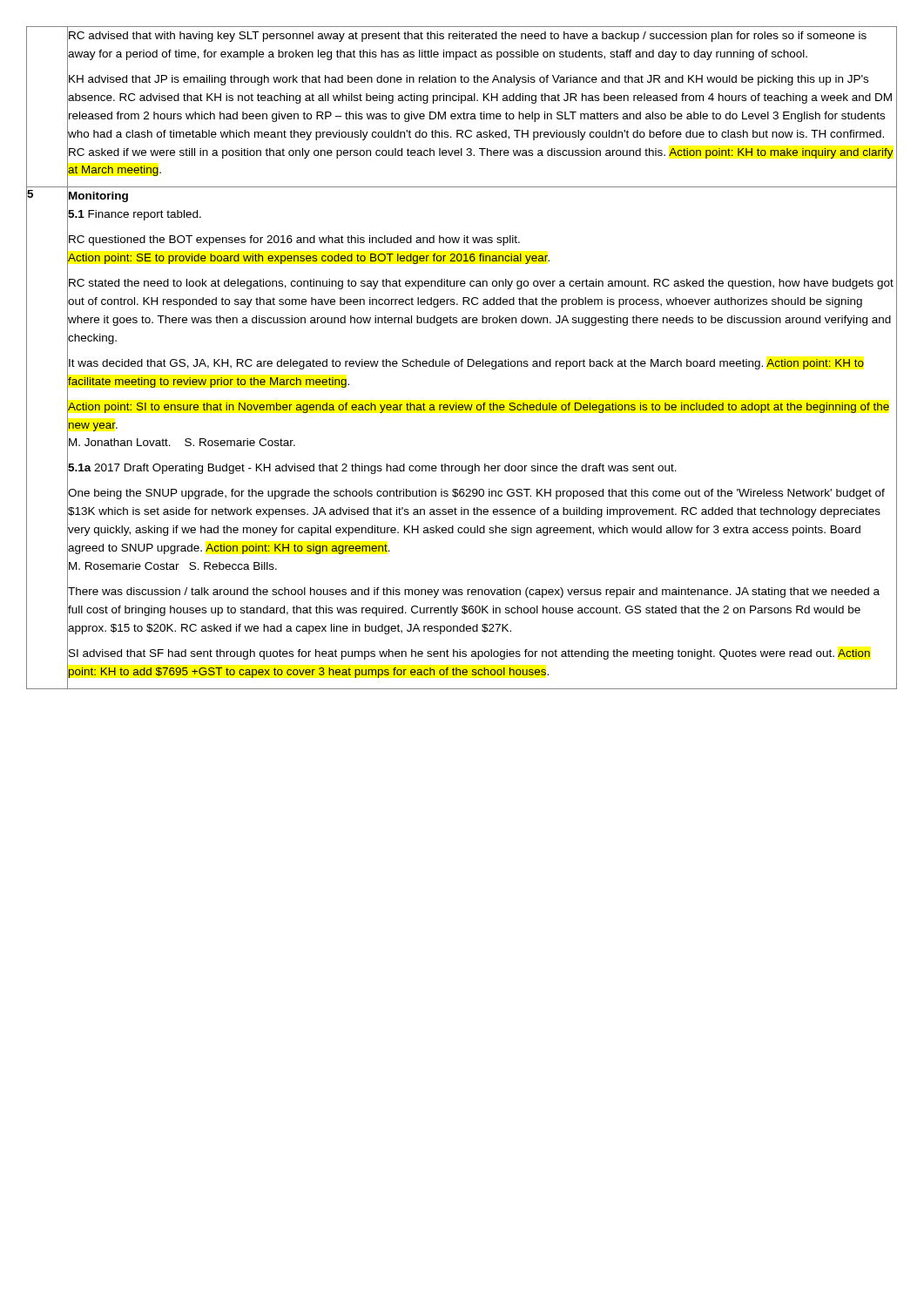Click on the text block starting "1 Finance report tabled. RC questioned"

click(482, 443)
